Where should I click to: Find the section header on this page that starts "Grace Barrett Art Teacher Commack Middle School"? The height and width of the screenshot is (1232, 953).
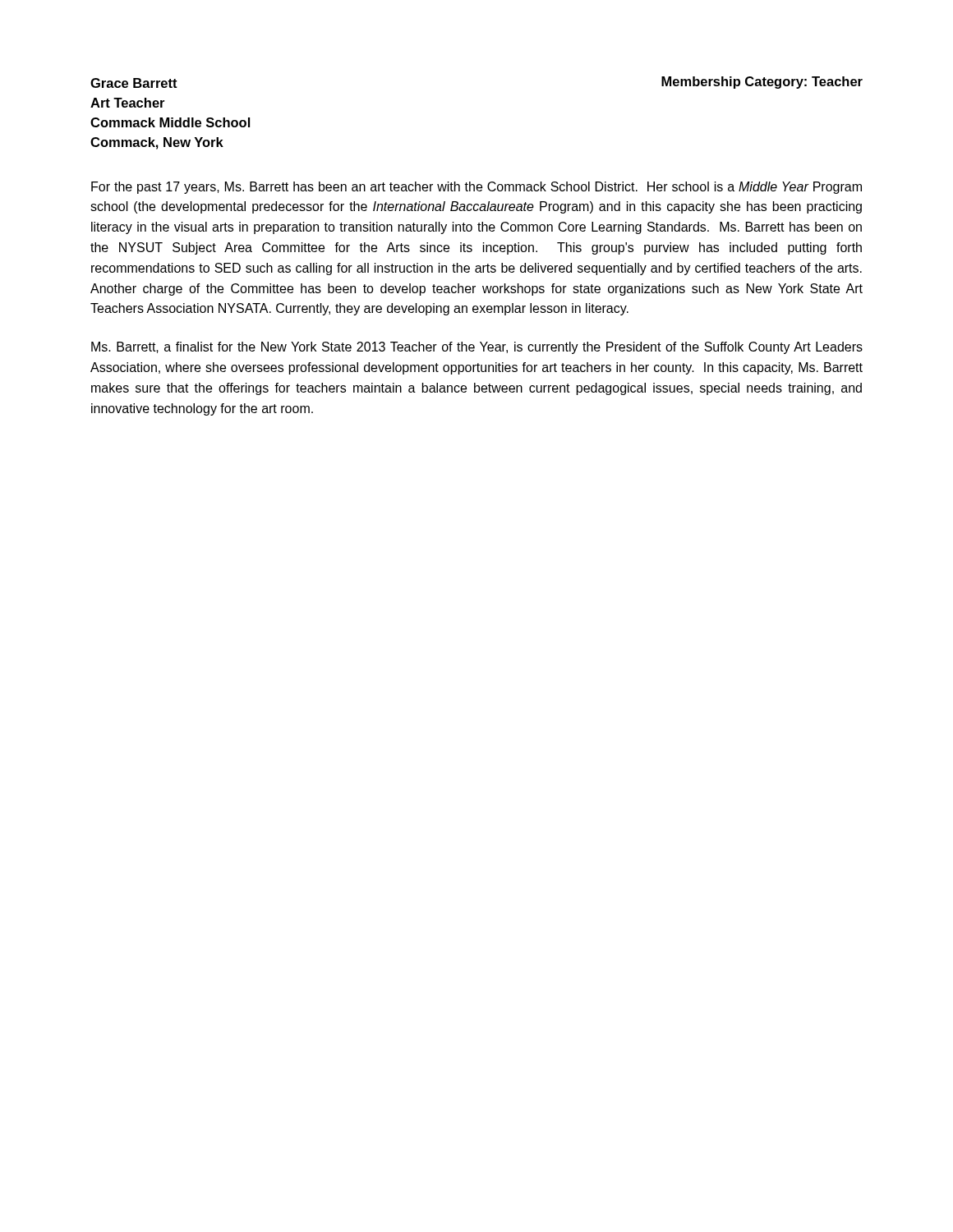click(171, 113)
